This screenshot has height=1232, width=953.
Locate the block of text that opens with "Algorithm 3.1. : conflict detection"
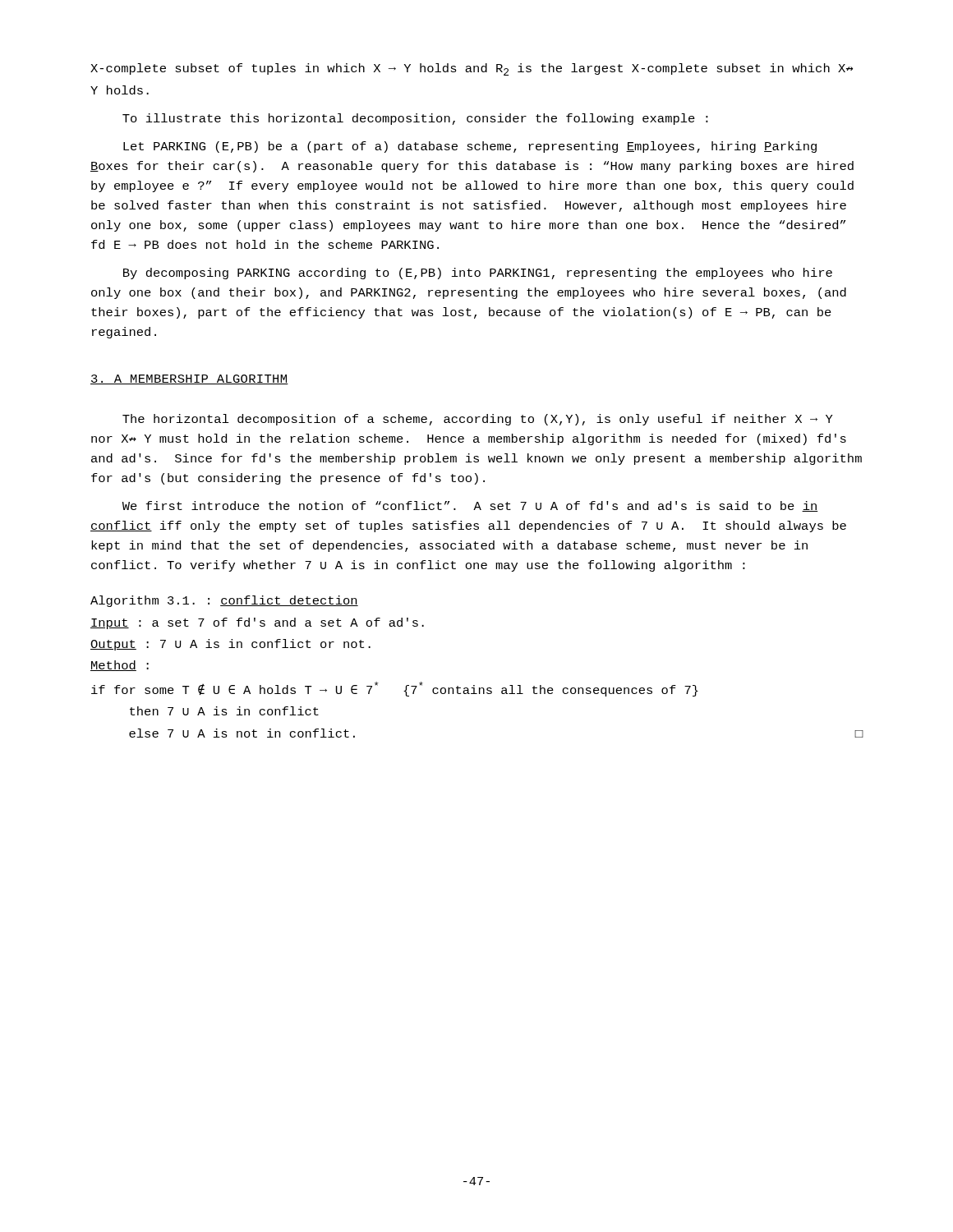point(224,601)
